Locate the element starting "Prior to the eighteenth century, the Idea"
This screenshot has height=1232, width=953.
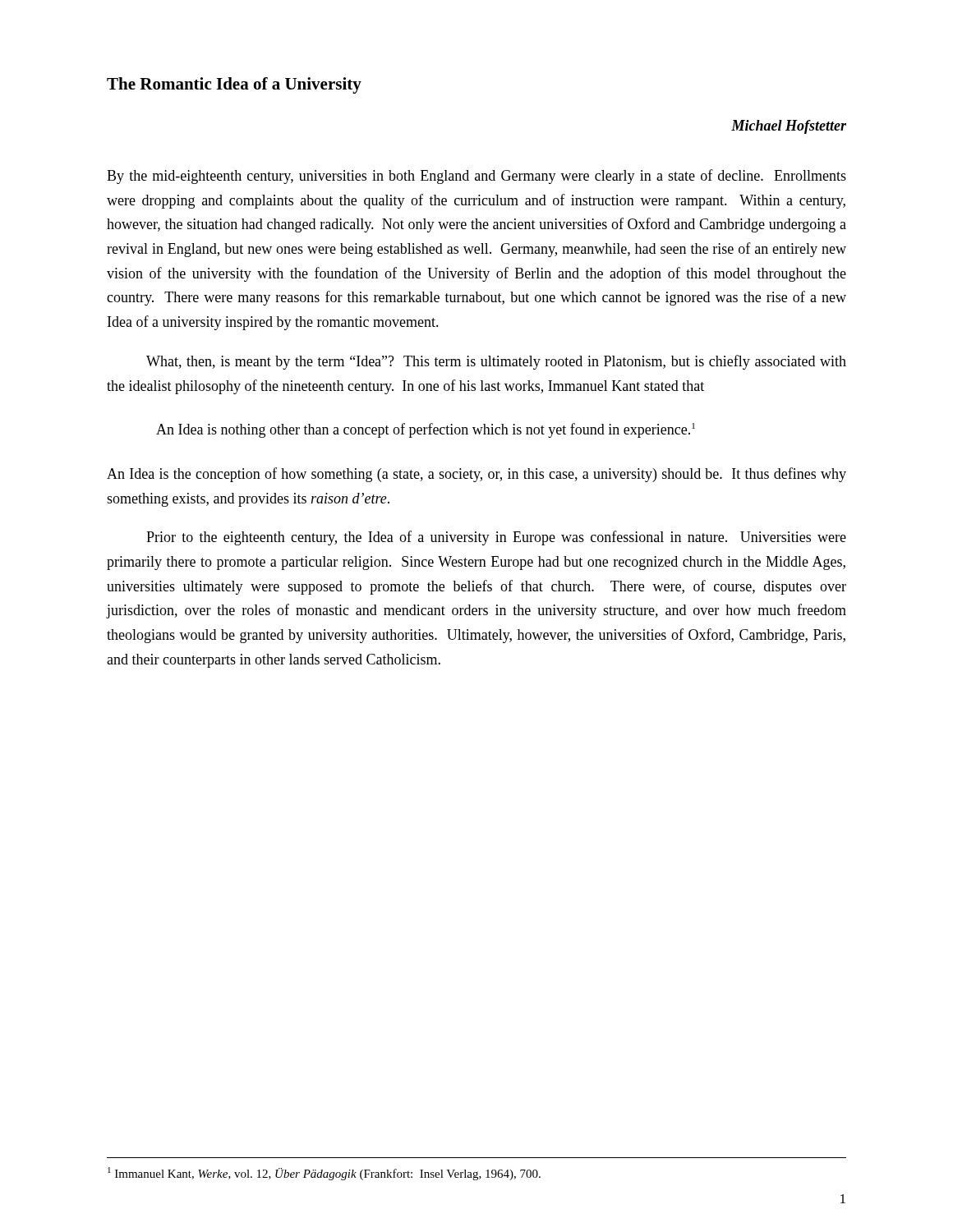(x=476, y=599)
